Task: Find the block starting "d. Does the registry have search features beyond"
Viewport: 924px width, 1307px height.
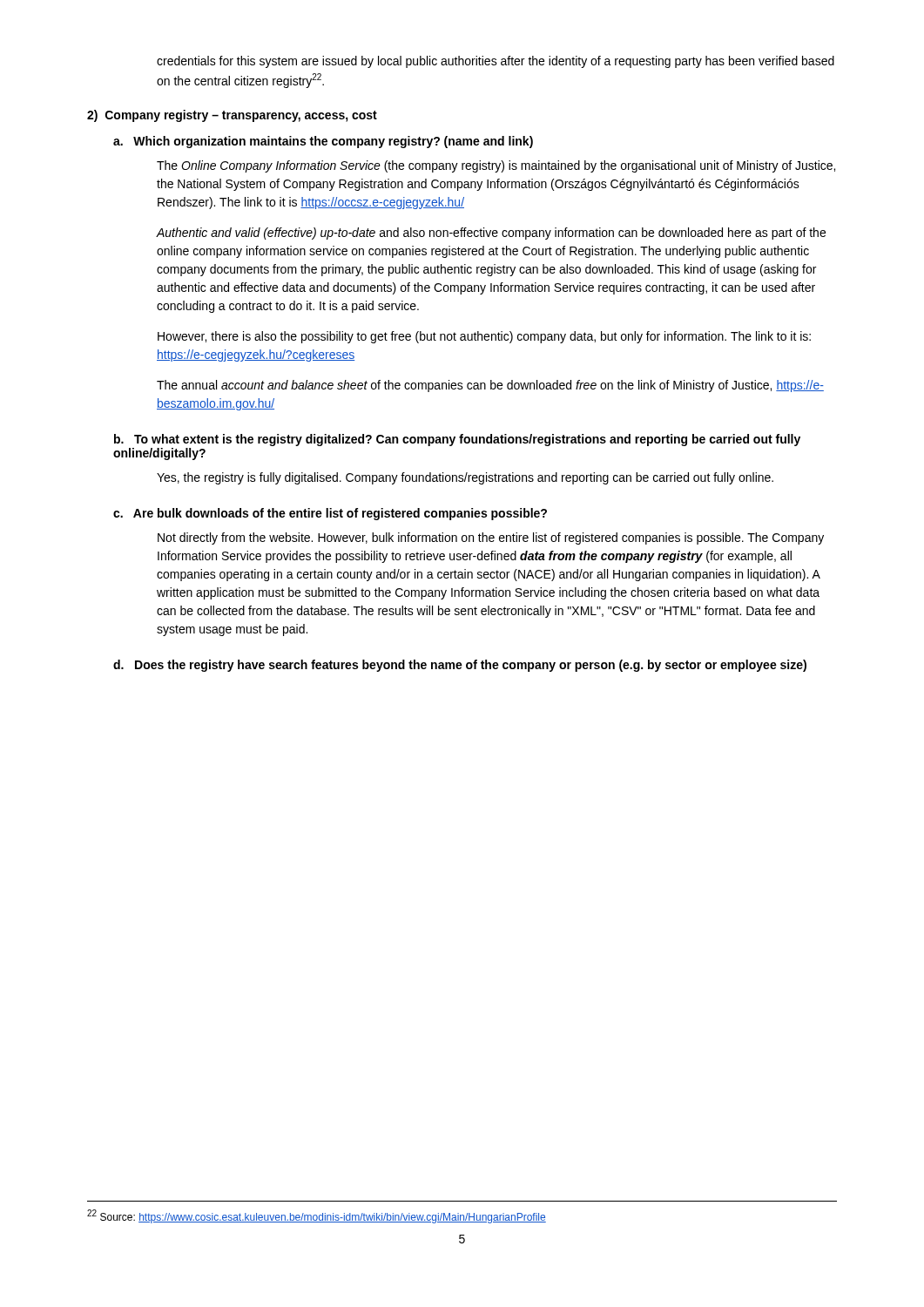Action: click(460, 665)
